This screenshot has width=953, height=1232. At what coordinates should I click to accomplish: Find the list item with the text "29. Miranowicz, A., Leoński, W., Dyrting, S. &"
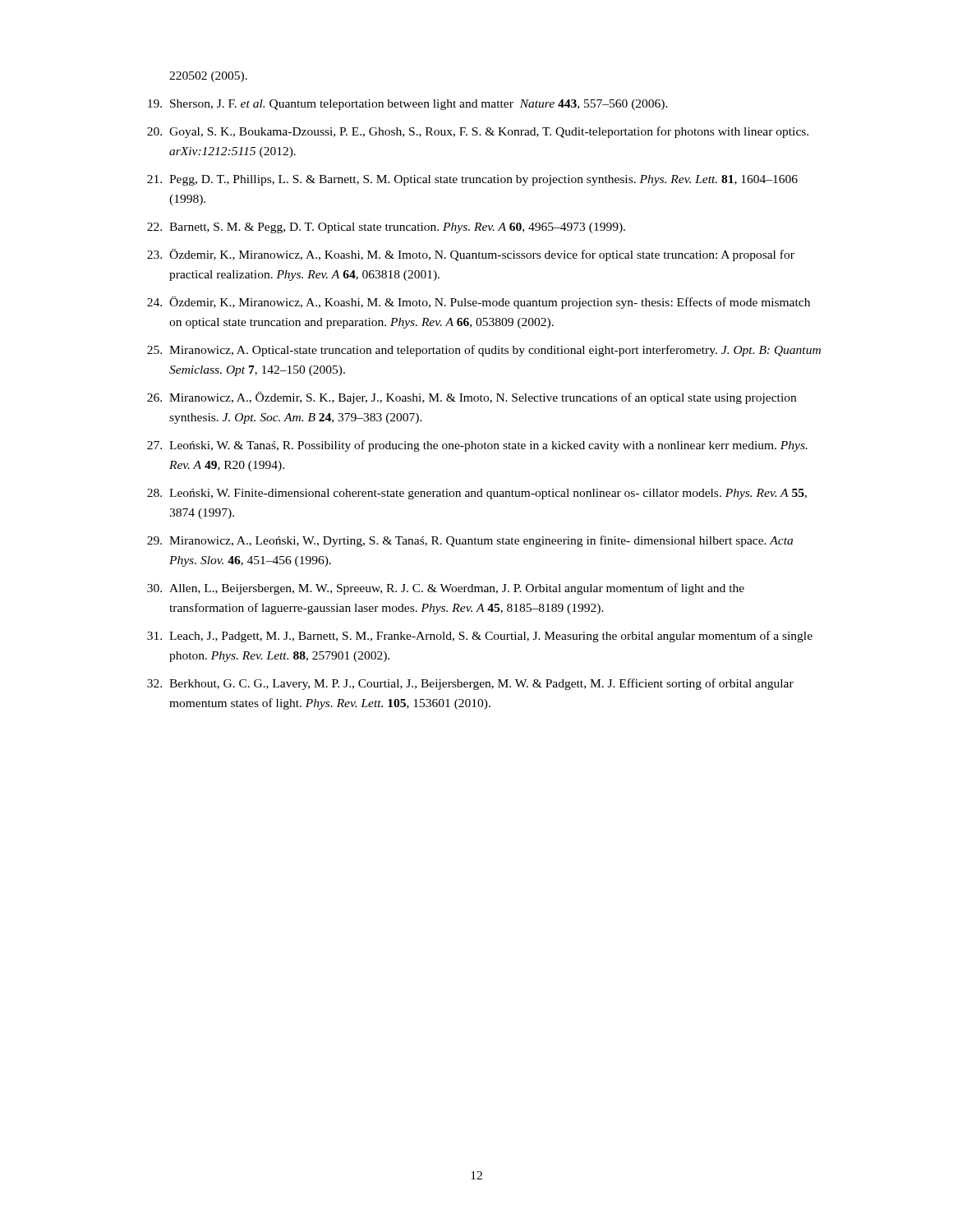(476, 551)
